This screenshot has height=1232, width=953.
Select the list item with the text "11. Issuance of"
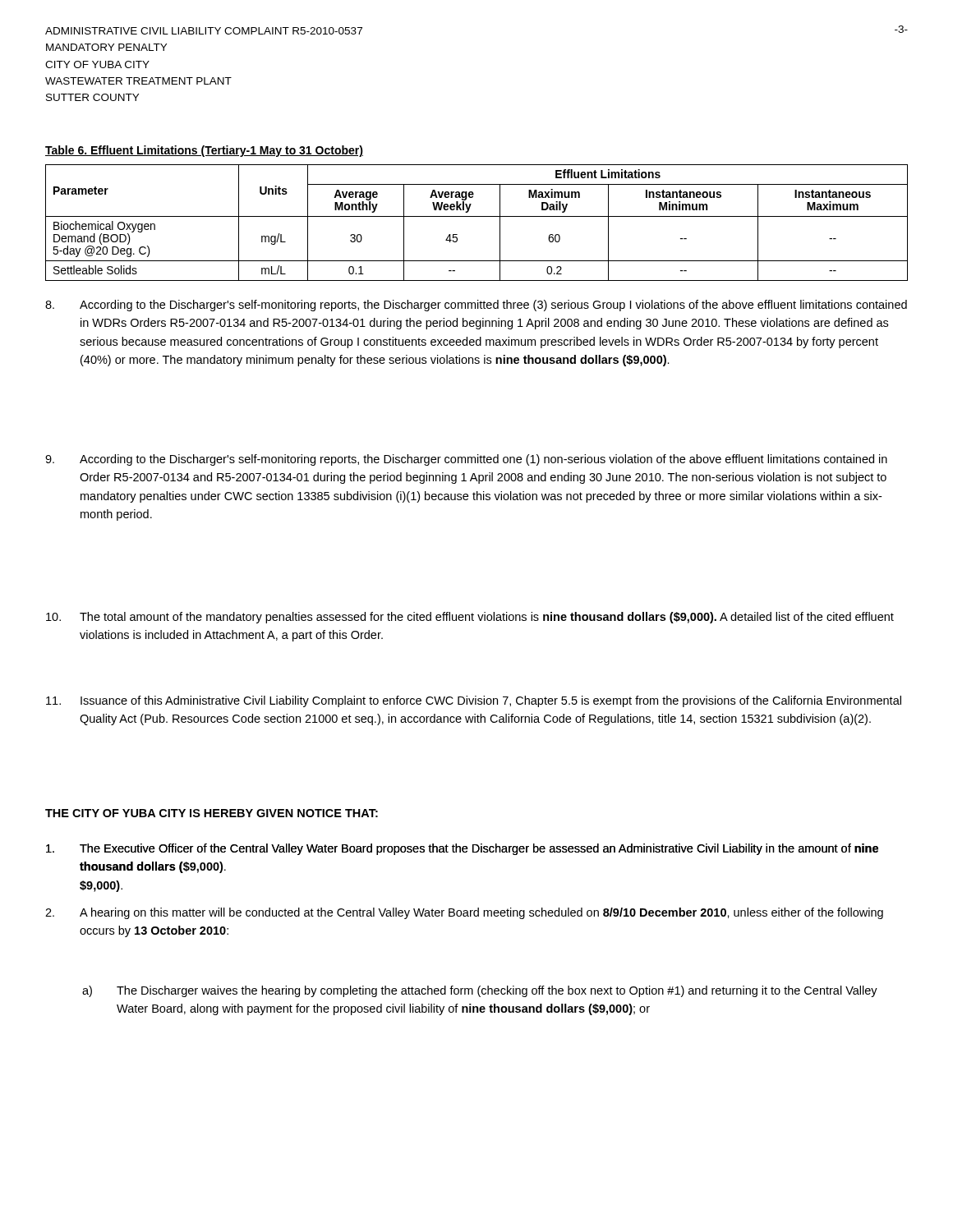pyautogui.click(x=476, y=710)
